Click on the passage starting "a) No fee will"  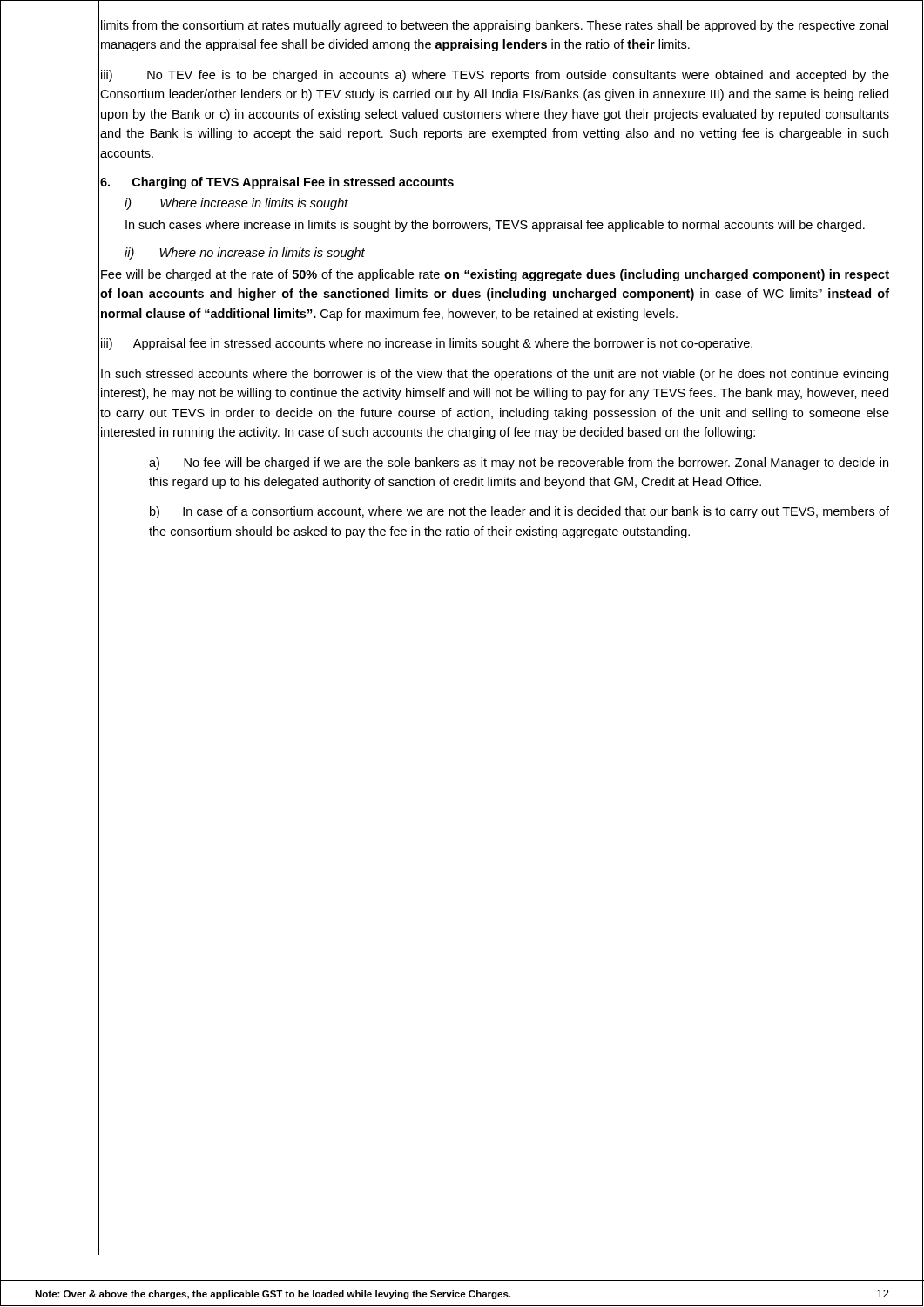[519, 472]
